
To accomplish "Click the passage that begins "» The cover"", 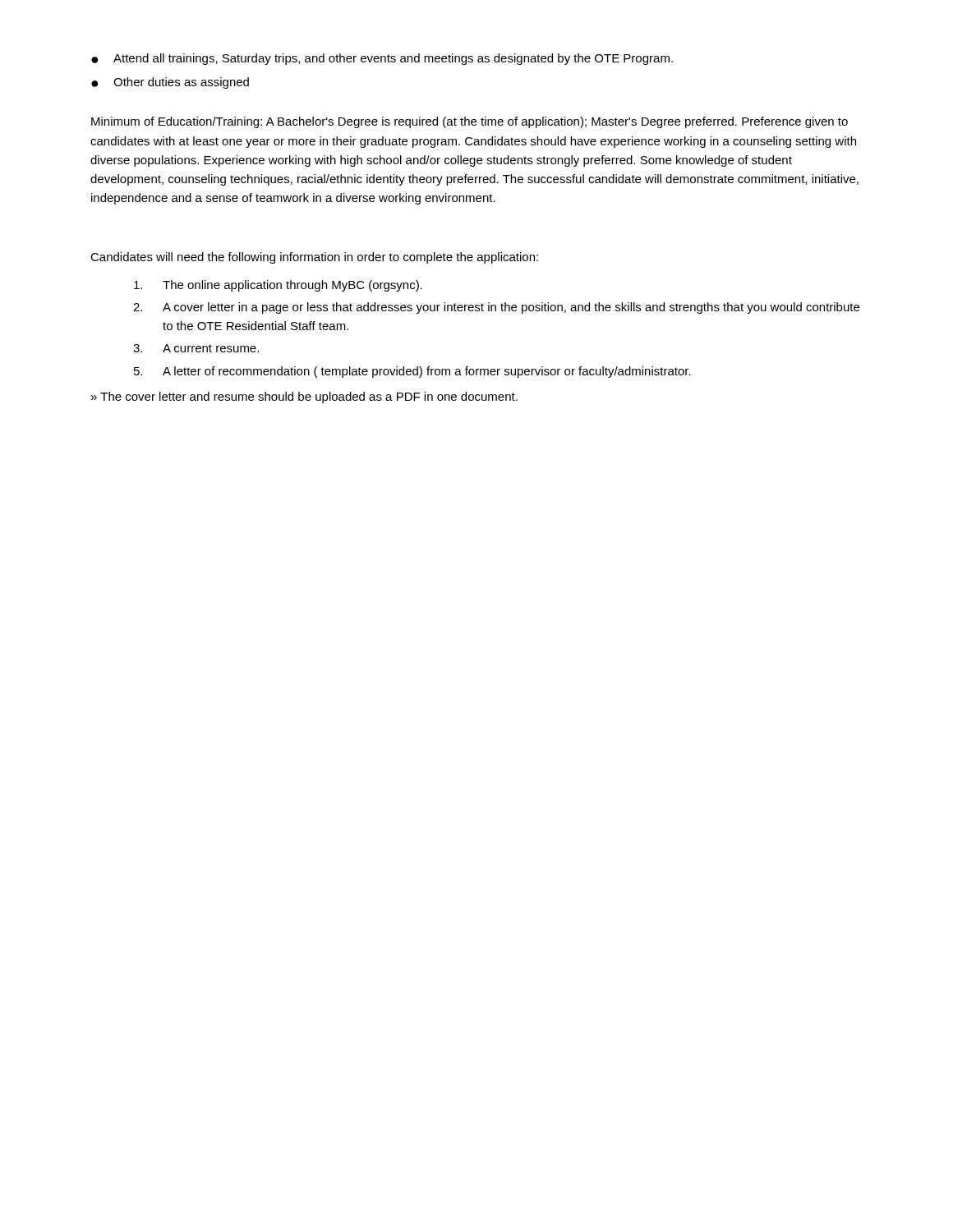I will 304,397.
